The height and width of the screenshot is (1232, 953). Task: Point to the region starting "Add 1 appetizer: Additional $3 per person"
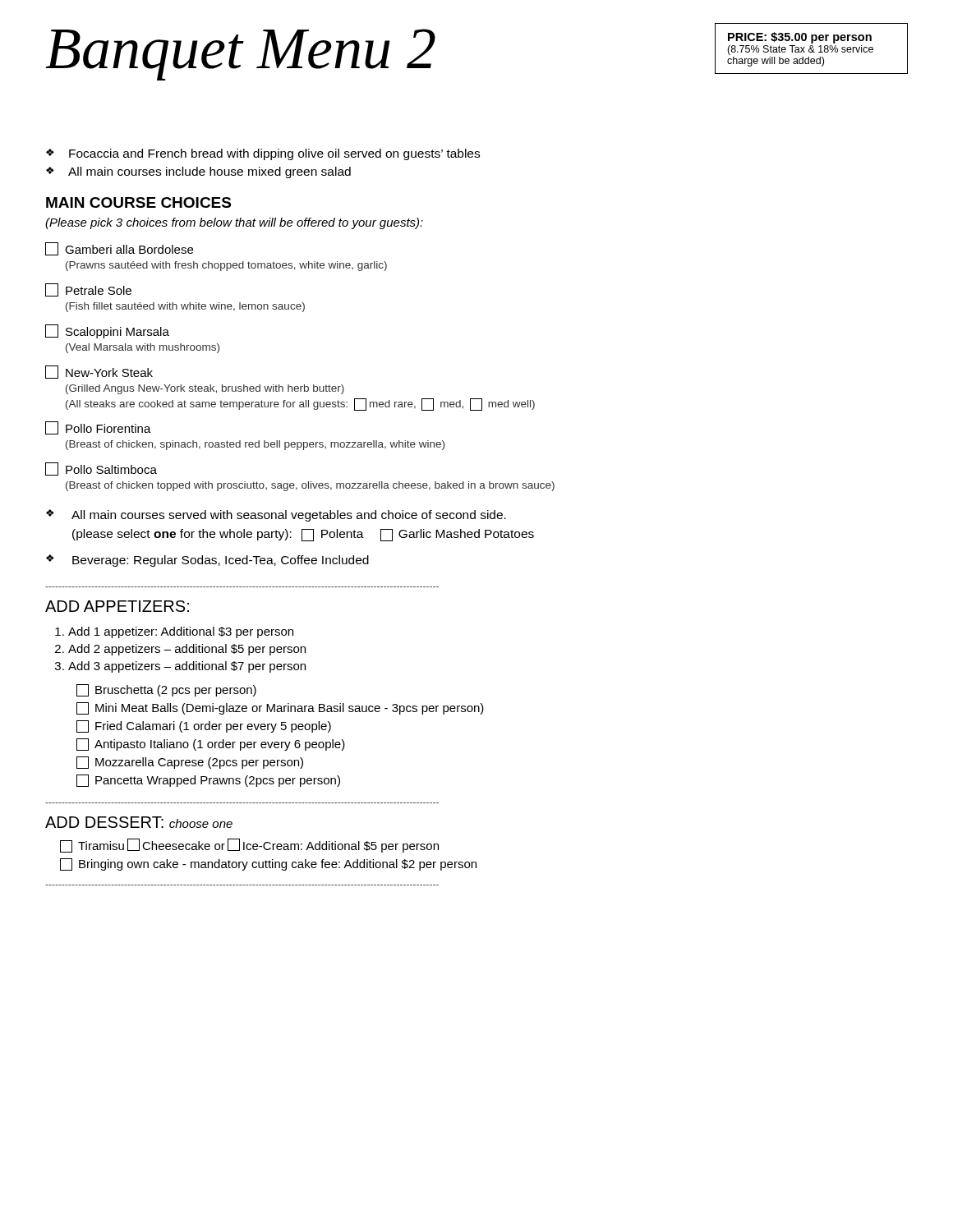(x=181, y=631)
